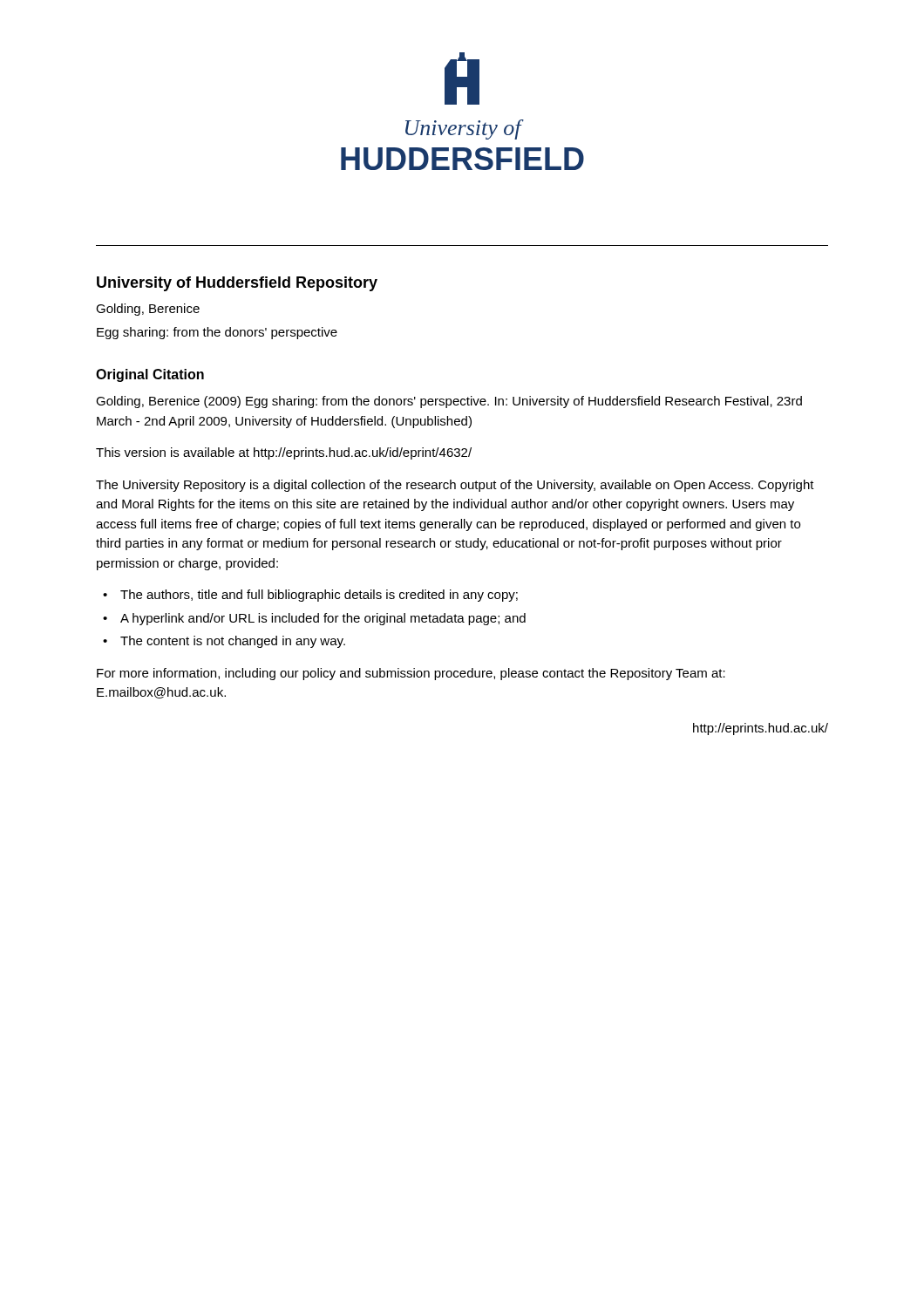This screenshot has width=924, height=1308.
Task: Find the block on this page that starts "Golding, Berenice (2009) Egg sharing: from"
Action: click(449, 411)
